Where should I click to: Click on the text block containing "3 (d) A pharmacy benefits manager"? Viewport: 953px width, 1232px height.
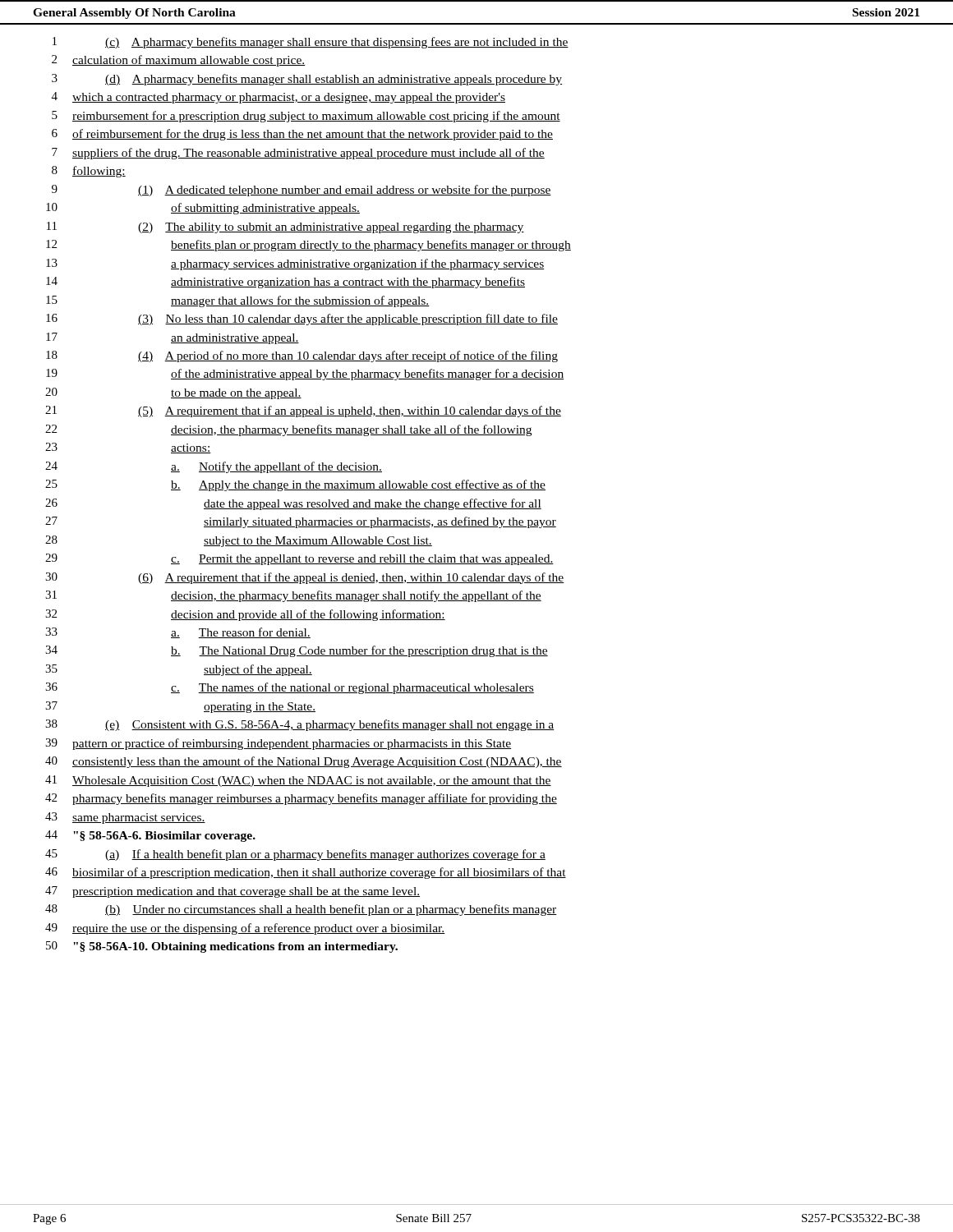pos(476,125)
